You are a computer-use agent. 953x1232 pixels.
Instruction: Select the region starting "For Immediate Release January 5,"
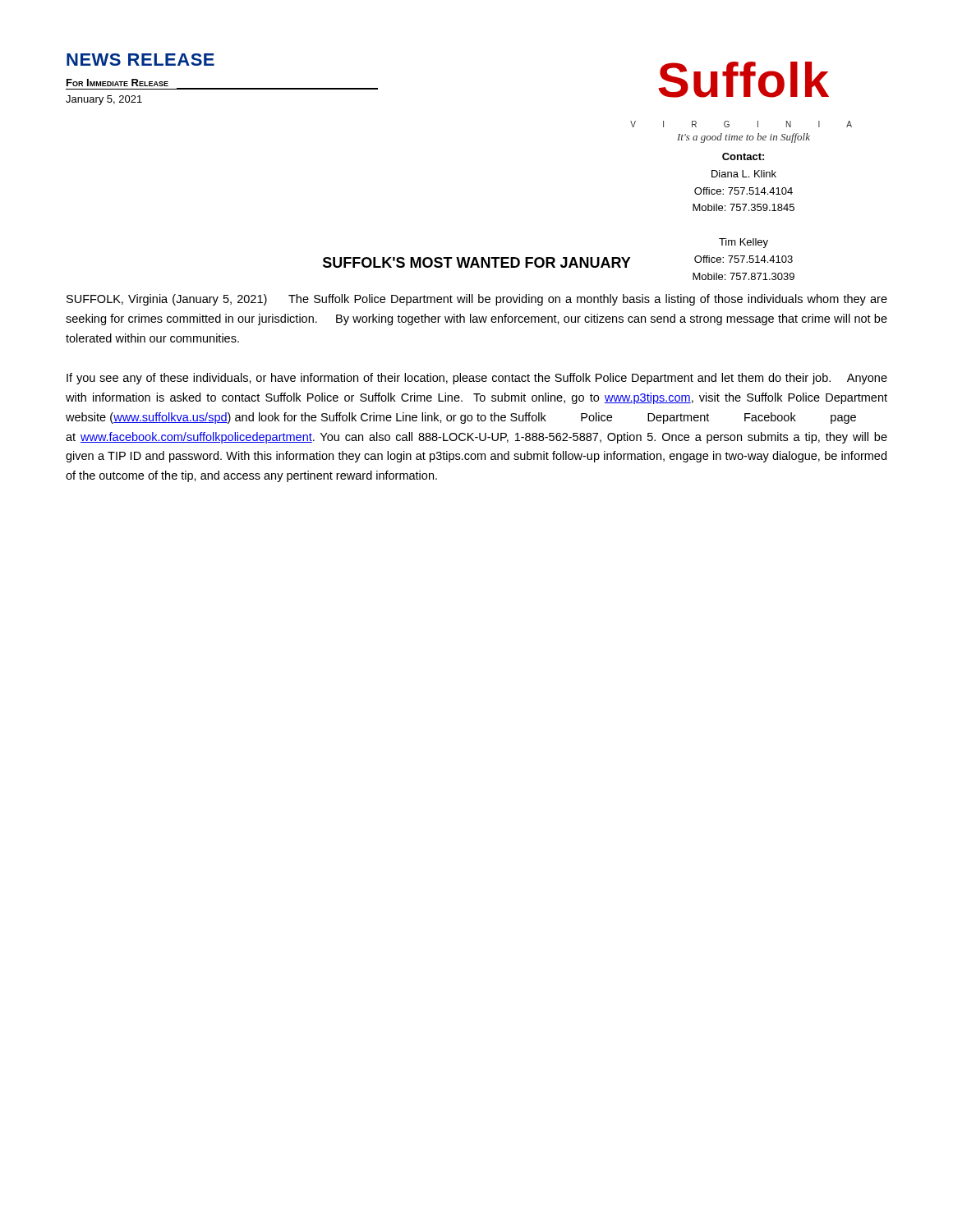click(222, 90)
